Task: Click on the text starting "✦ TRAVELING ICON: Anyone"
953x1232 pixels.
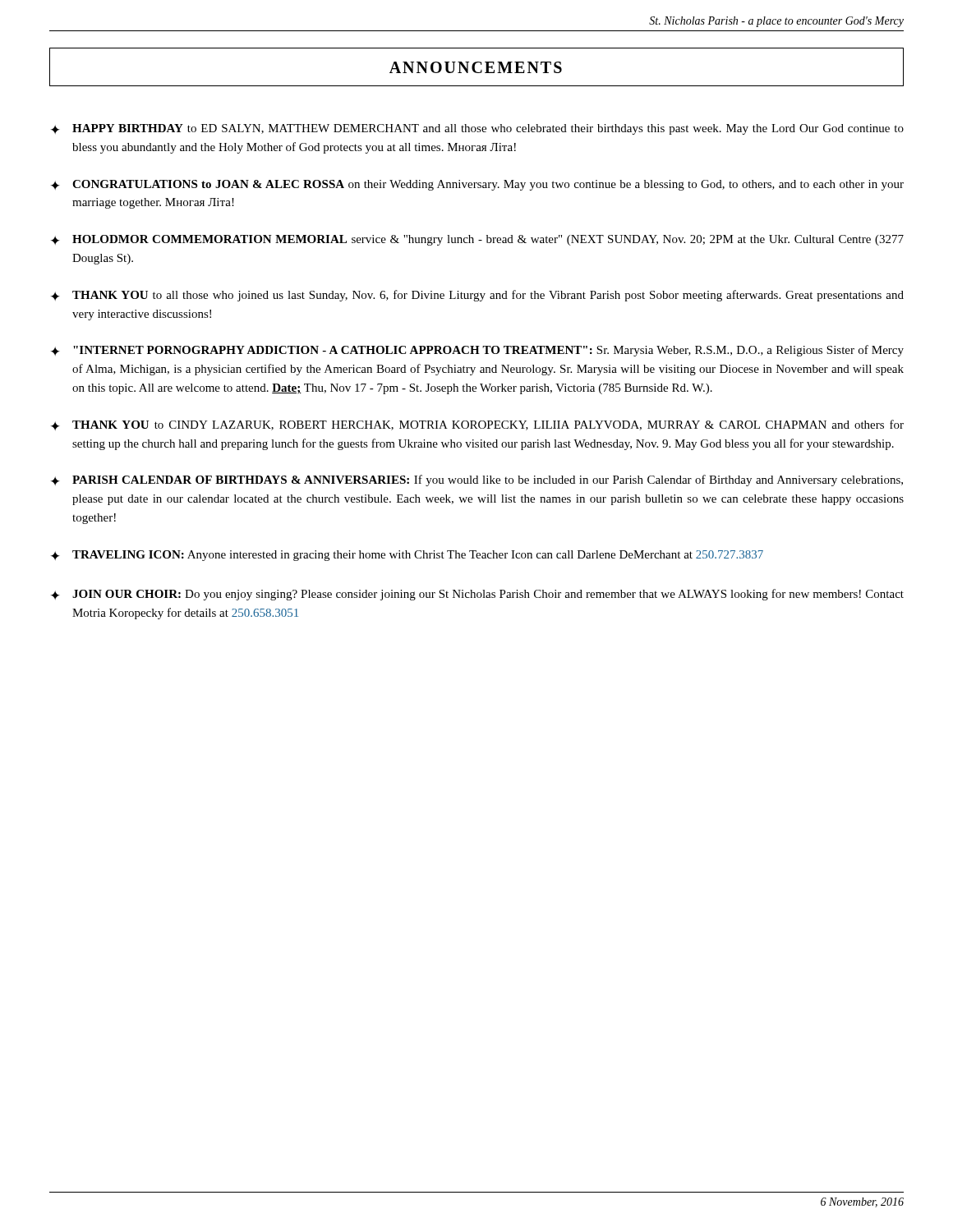Action: (x=476, y=556)
